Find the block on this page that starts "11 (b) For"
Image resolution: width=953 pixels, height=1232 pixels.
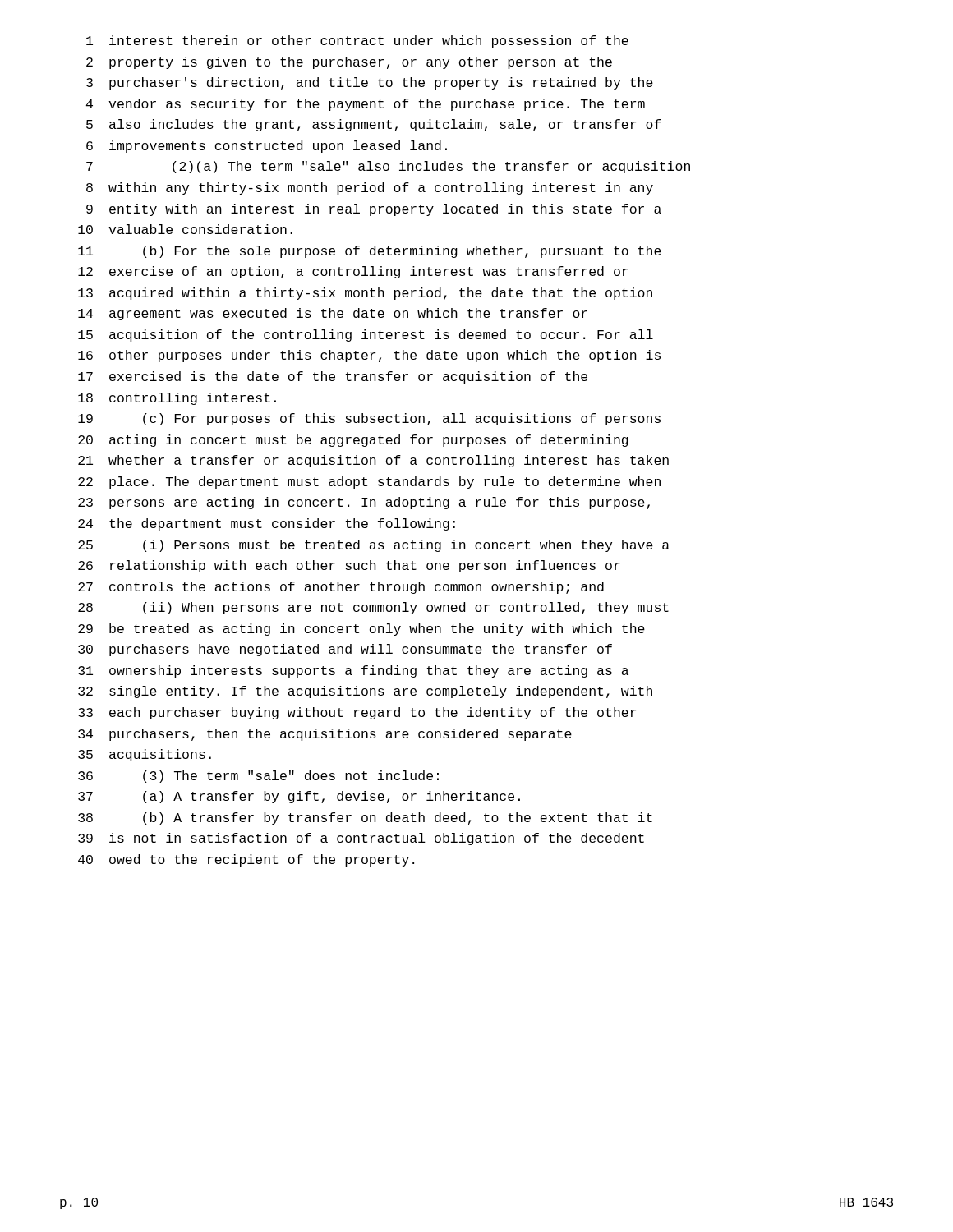tap(476, 325)
